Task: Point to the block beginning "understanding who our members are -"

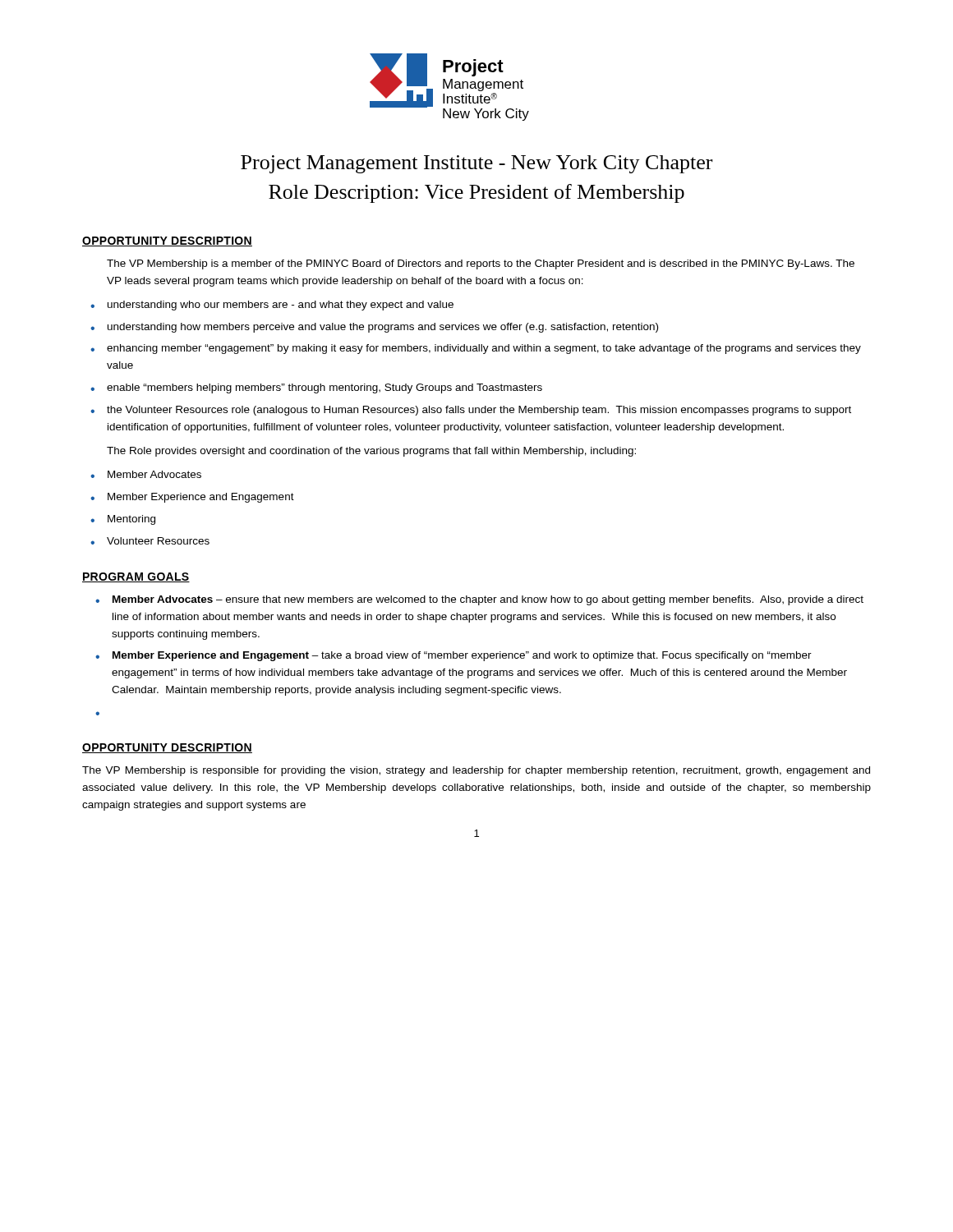Action: tap(280, 304)
